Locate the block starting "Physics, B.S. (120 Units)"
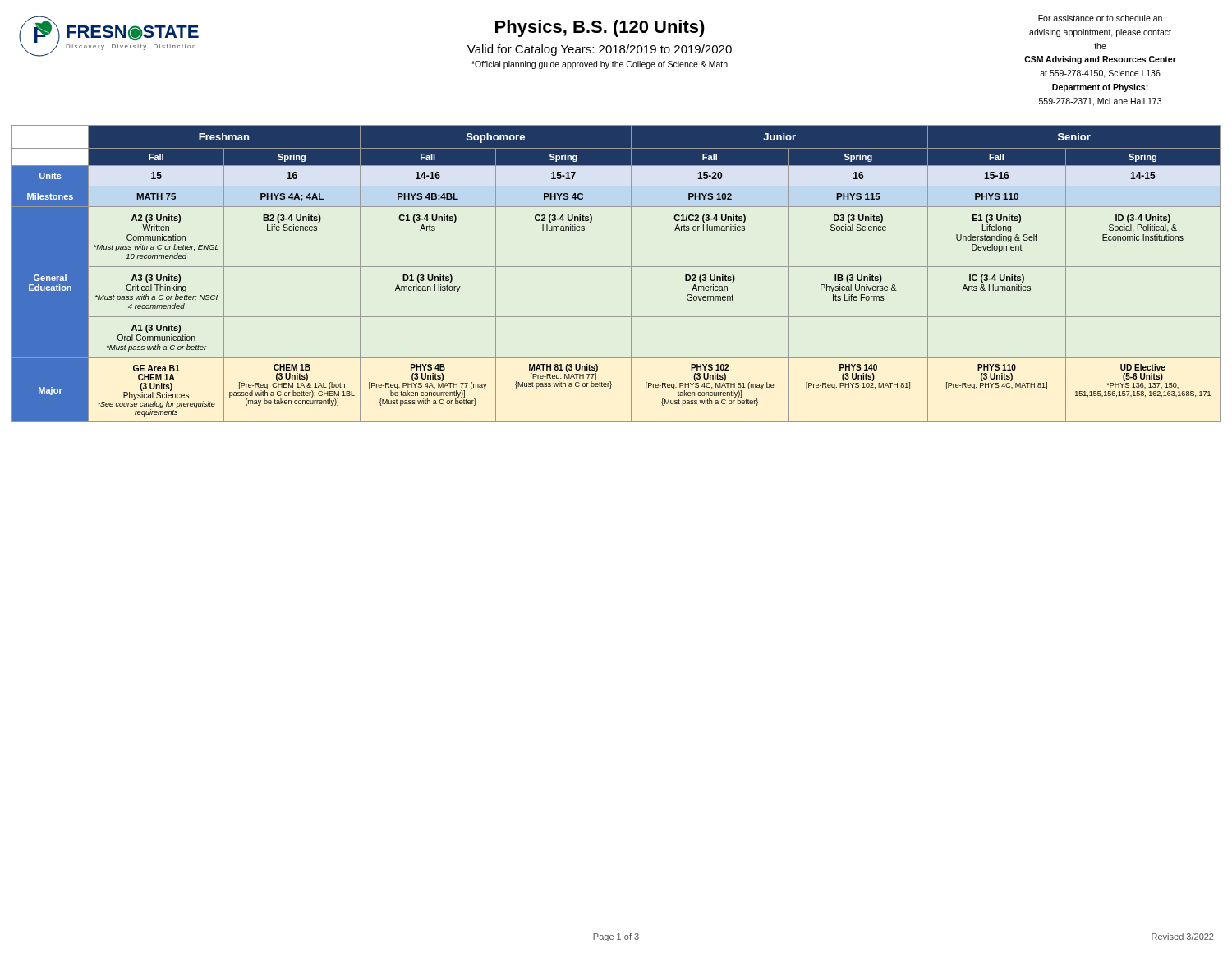The height and width of the screenshot is (953, 1232). click(x=600, y=43)
